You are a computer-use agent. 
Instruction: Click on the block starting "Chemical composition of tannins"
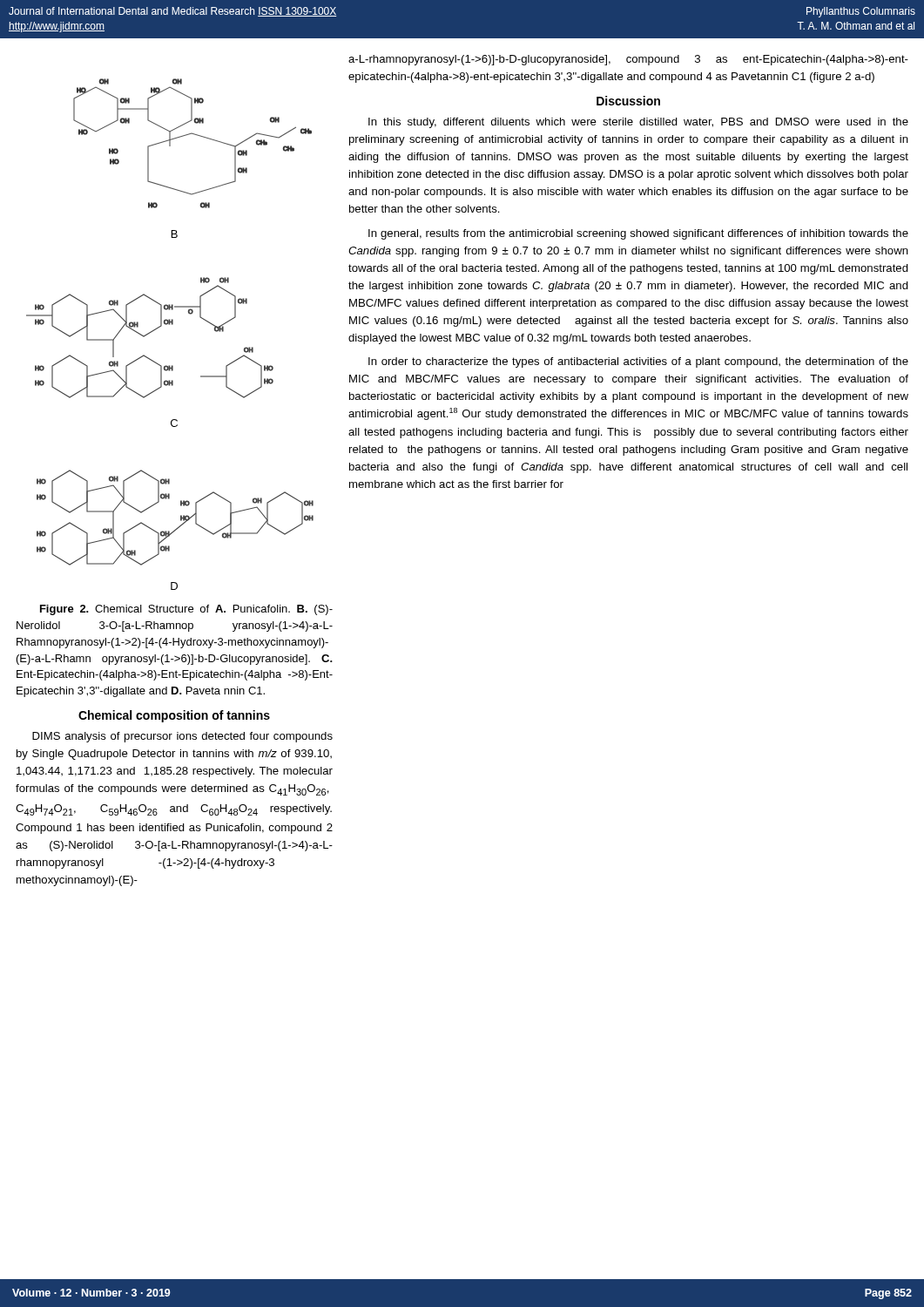[174, 715]
